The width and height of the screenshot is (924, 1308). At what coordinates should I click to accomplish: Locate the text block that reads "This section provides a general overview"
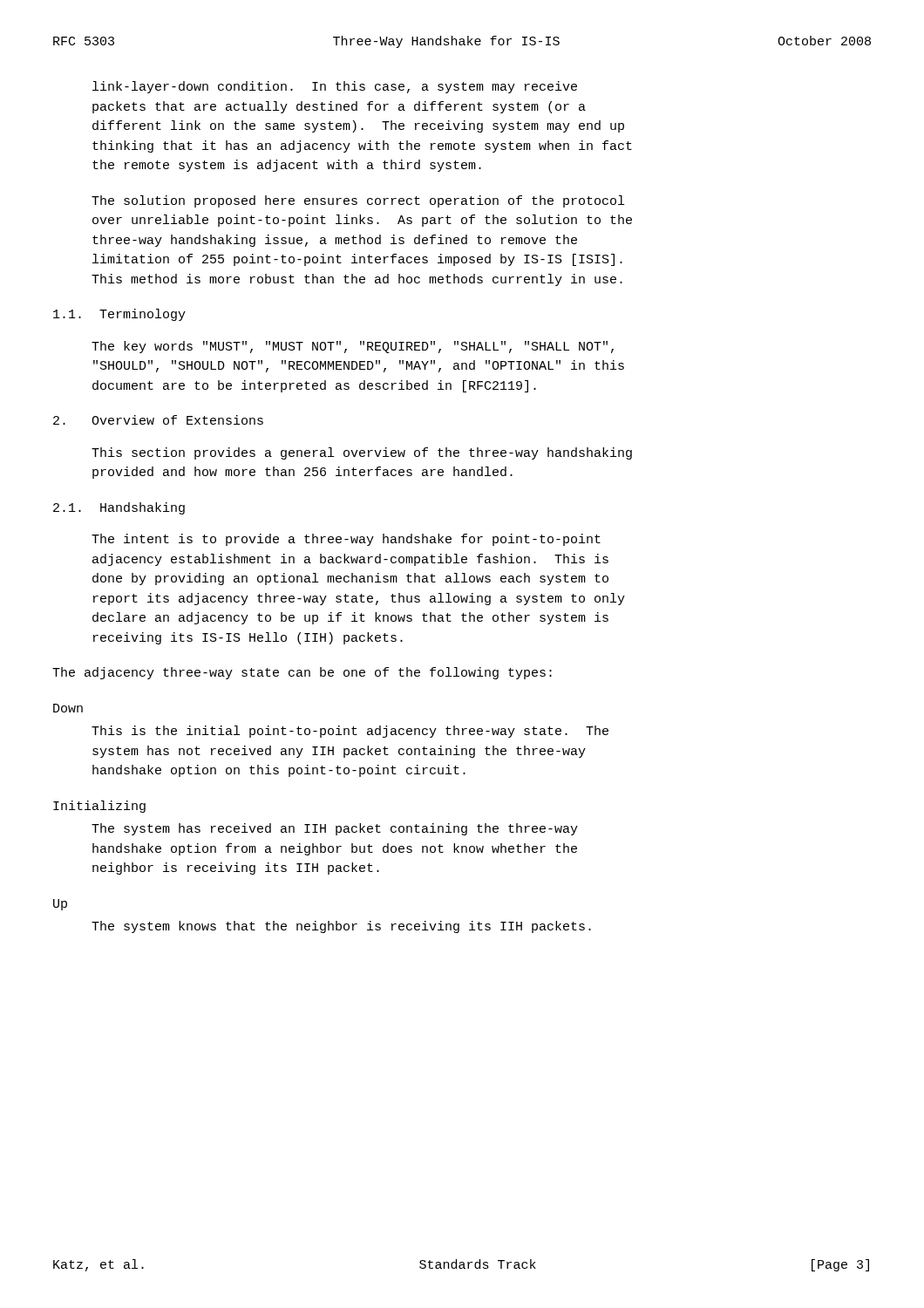coord(362,463)
